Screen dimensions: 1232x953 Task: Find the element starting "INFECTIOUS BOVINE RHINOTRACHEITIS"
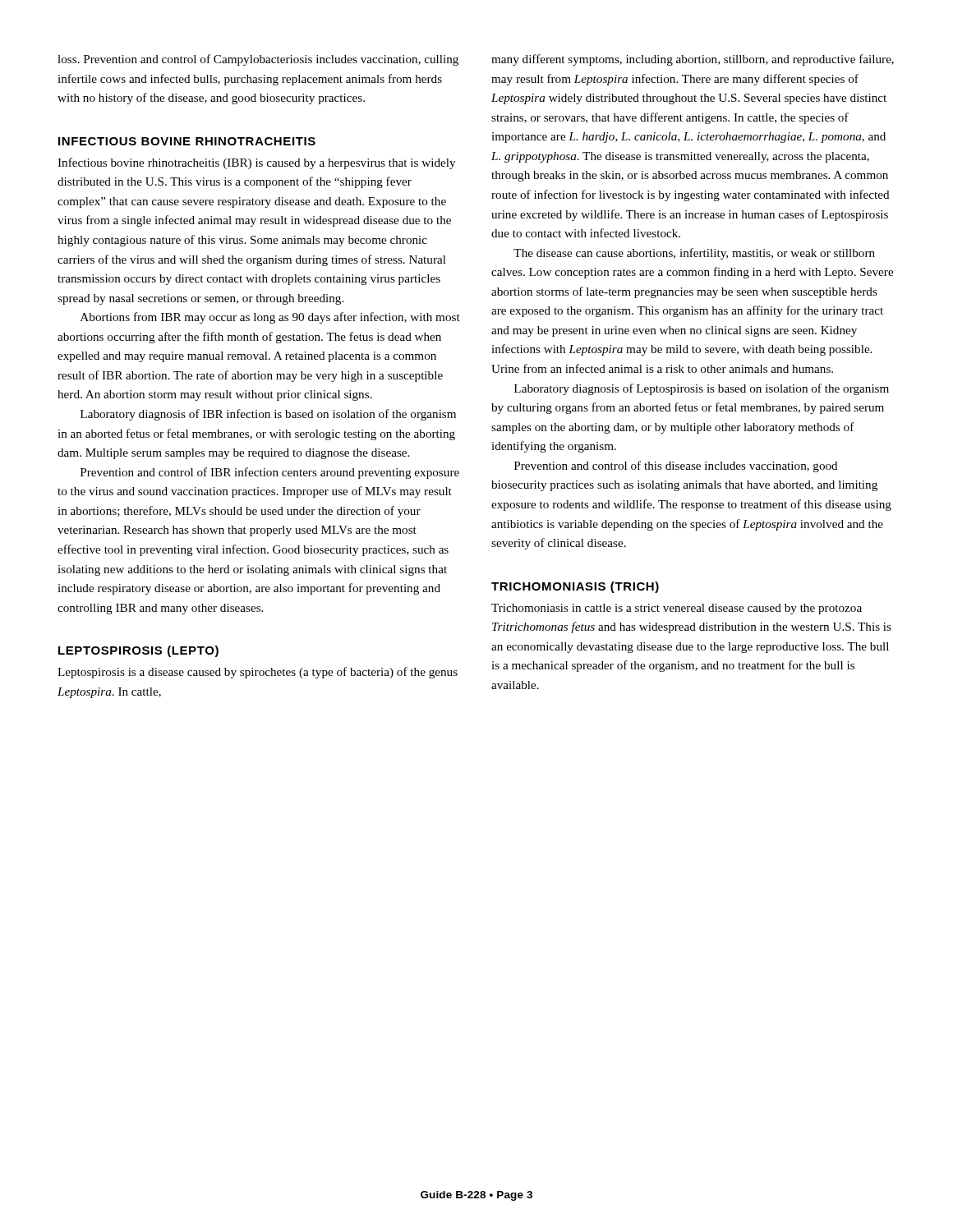click(x=187, y=141)
